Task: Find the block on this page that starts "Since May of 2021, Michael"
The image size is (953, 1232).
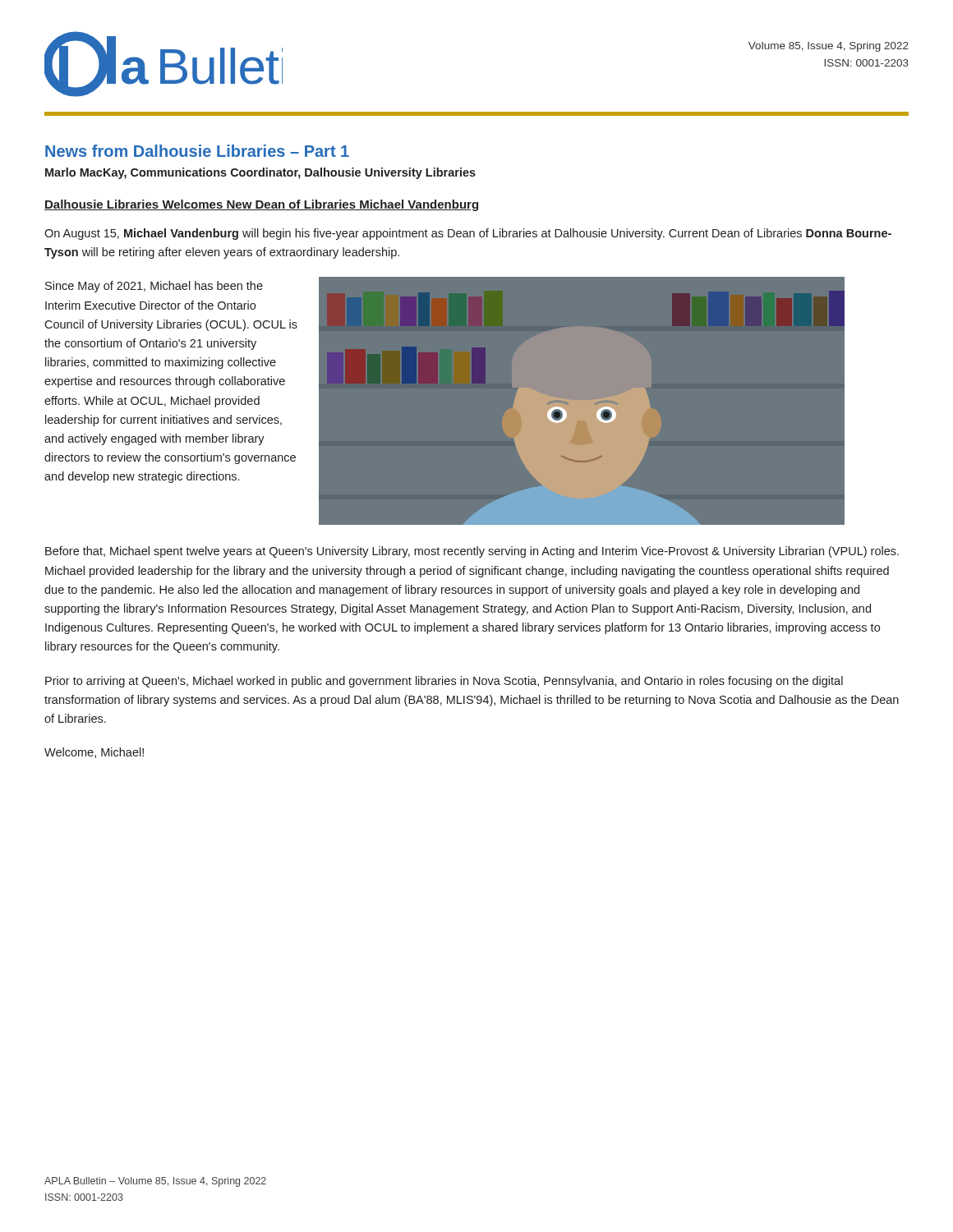Action: 171,381
